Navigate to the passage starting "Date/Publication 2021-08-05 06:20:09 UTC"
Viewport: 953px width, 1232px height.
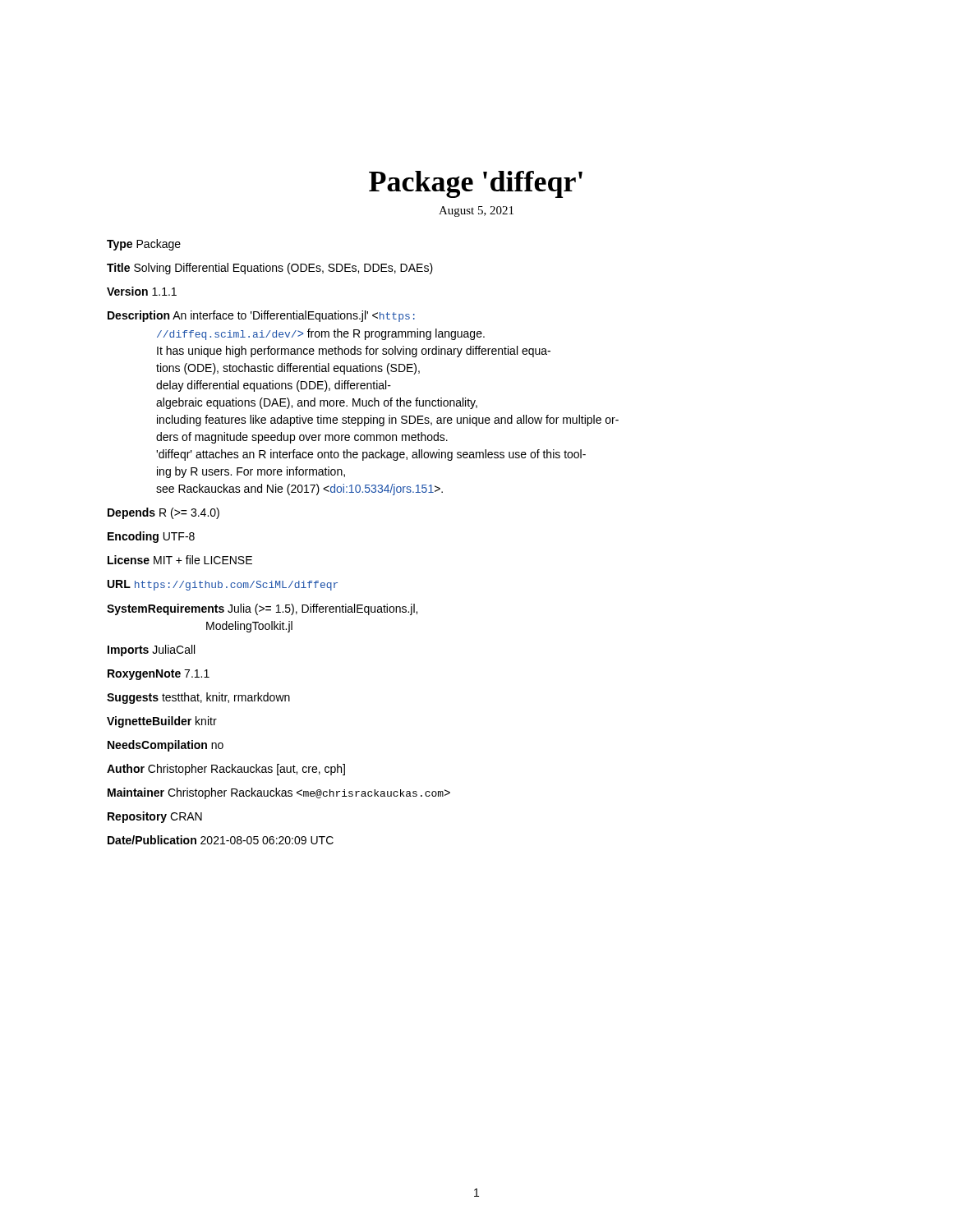click(220, 840)
